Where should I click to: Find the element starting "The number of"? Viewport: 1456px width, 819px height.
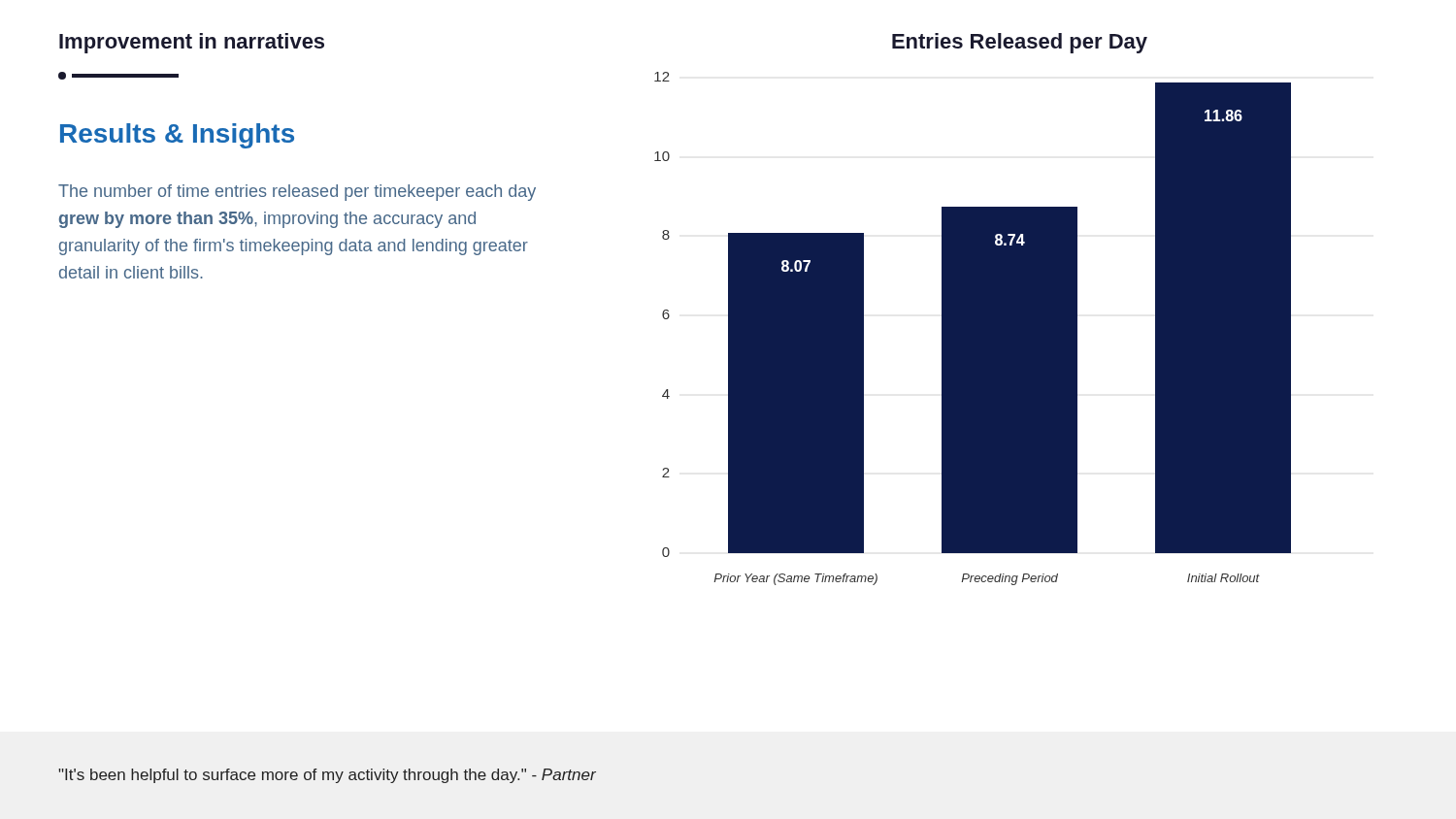[x=301, y=233]
